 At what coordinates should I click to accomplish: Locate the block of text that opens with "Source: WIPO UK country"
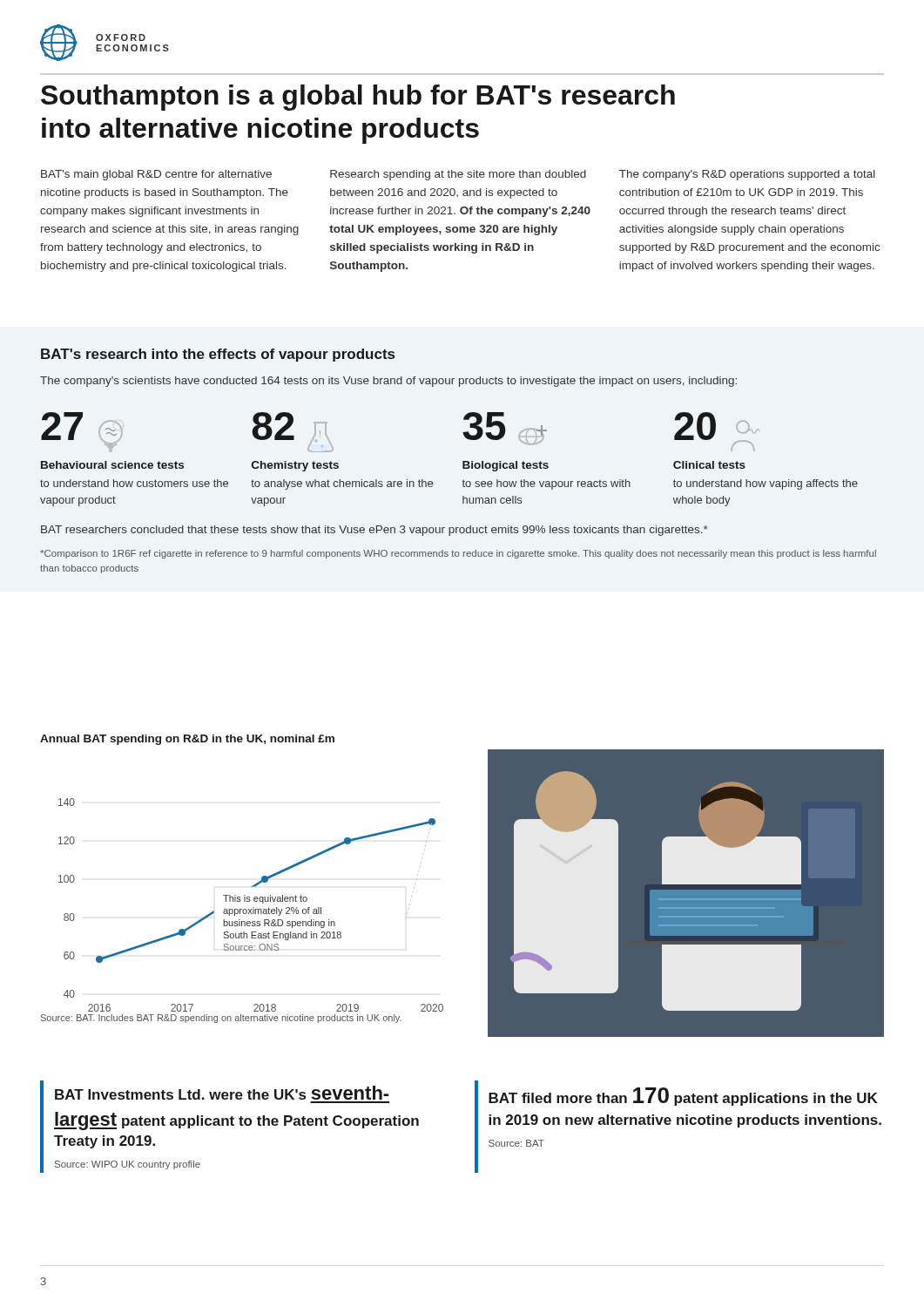coord(127,1164)
